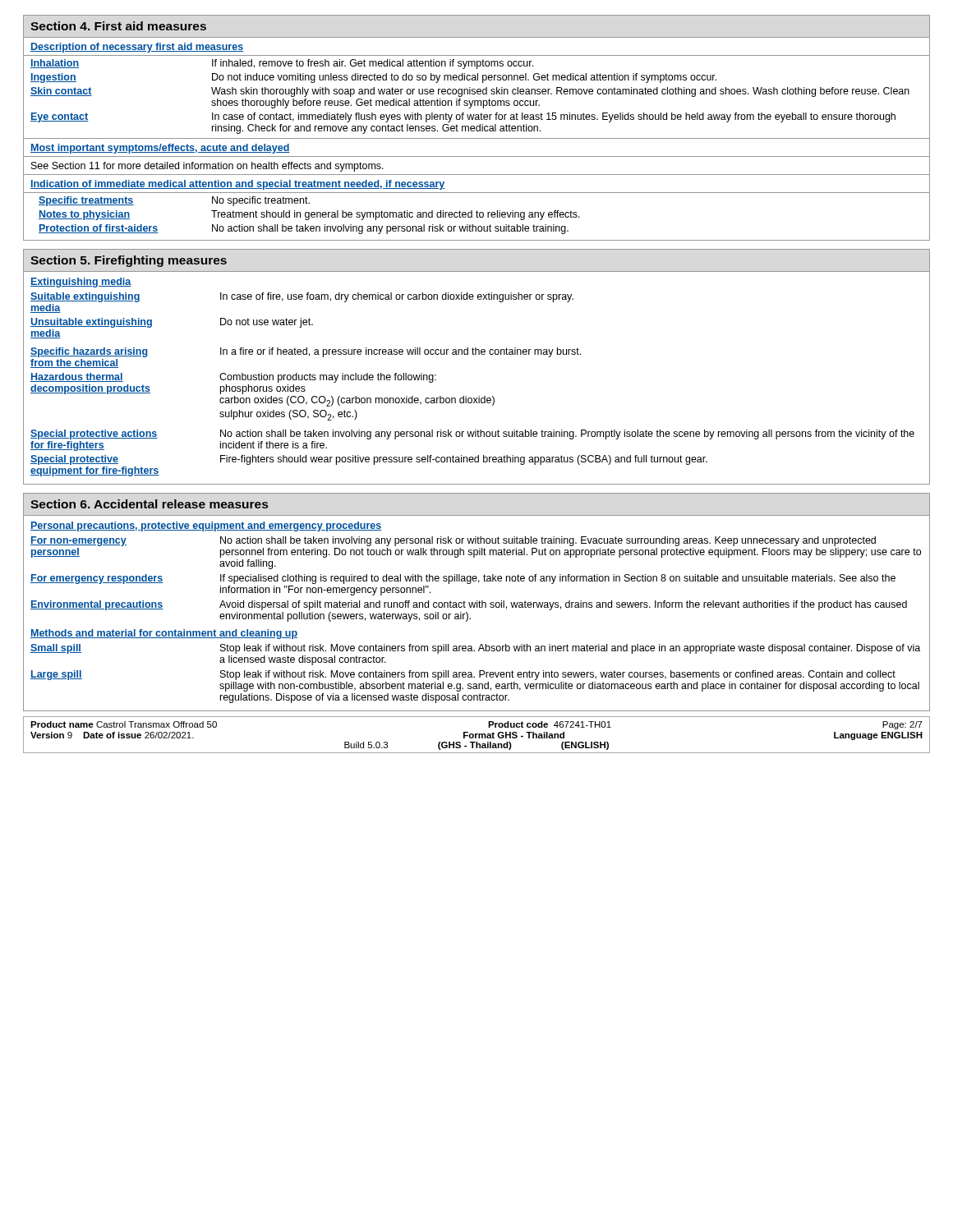Viewport: 953px width, 1232px height.
Task: Where is the passage that starts "Specific hazards arisingfrom the chemical In"?
Action: coord(476,357)
